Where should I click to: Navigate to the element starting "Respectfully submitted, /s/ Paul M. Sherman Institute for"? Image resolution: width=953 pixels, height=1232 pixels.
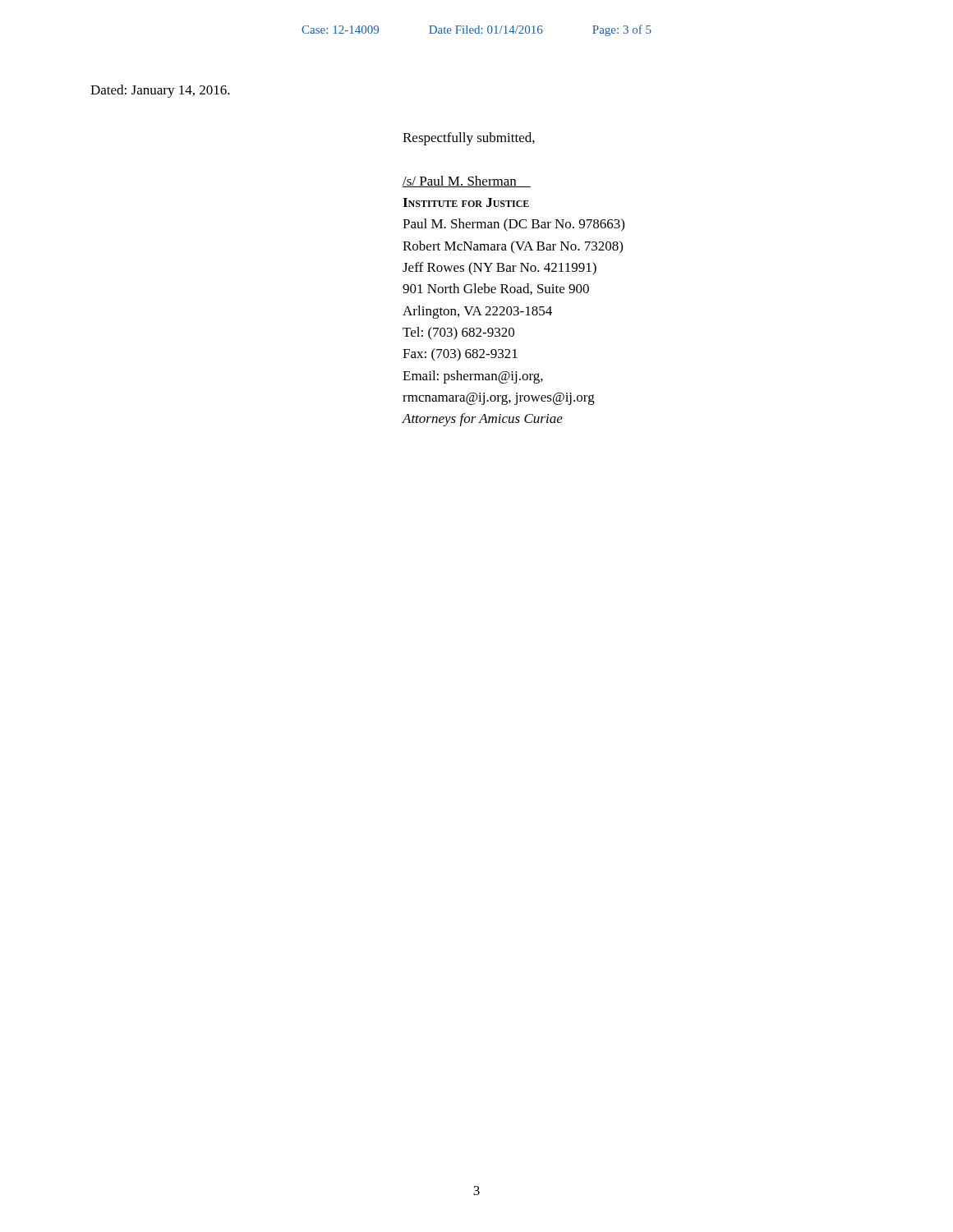514,278
